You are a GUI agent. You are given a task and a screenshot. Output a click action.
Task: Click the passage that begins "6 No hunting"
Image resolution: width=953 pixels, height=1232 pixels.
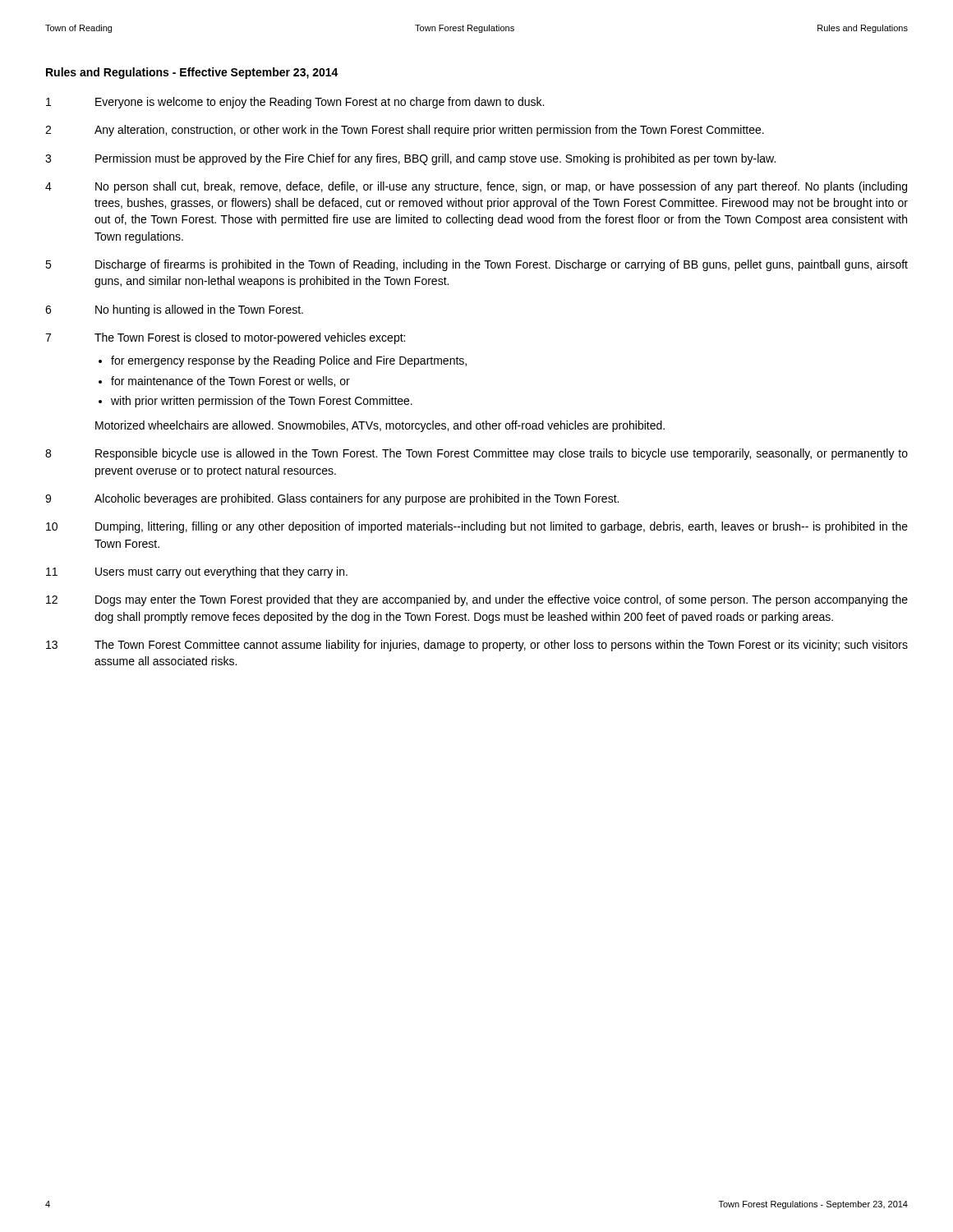pyautogui.click(x=174, y=310)
